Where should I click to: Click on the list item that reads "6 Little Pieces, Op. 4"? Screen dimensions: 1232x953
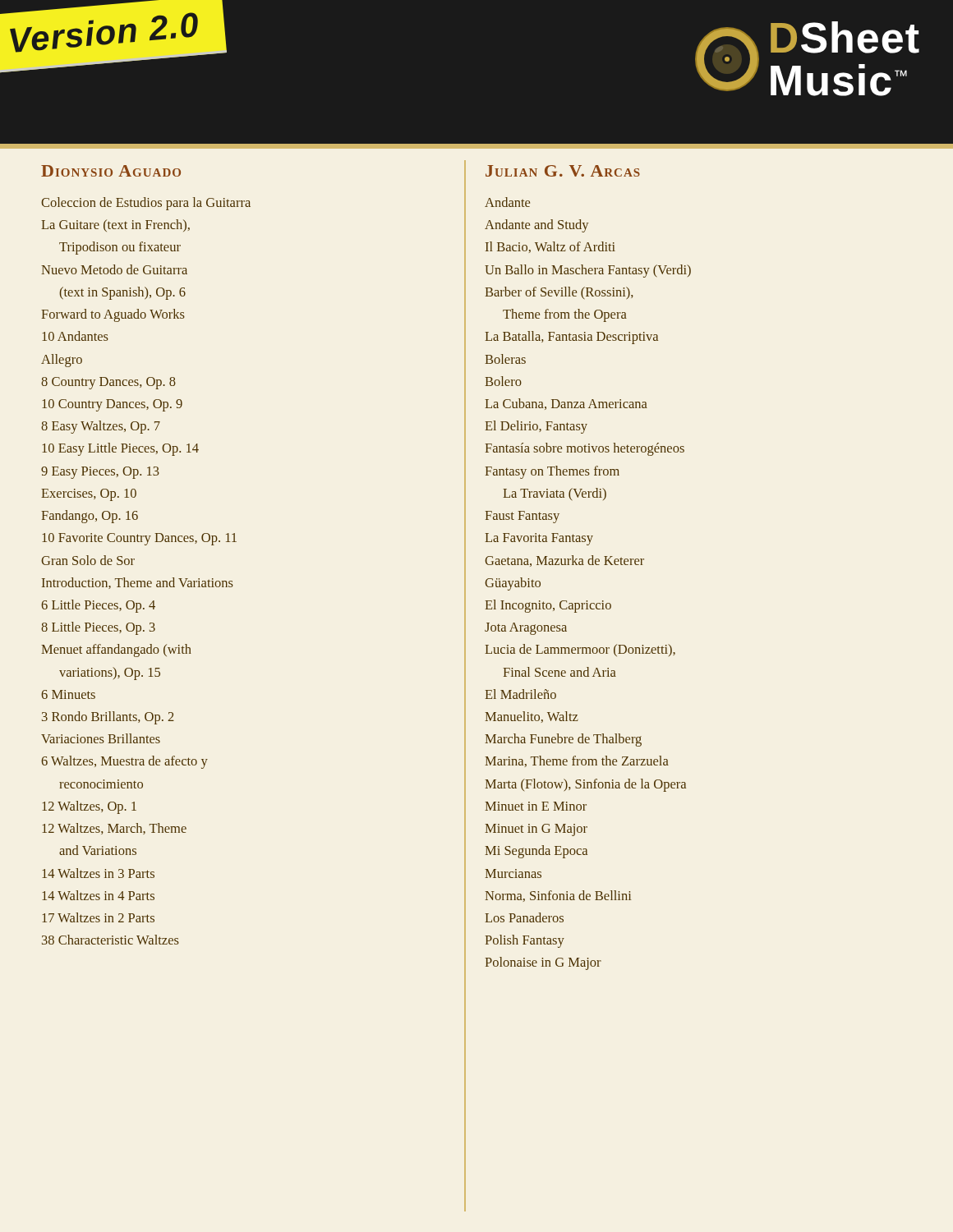coord(98,605)
